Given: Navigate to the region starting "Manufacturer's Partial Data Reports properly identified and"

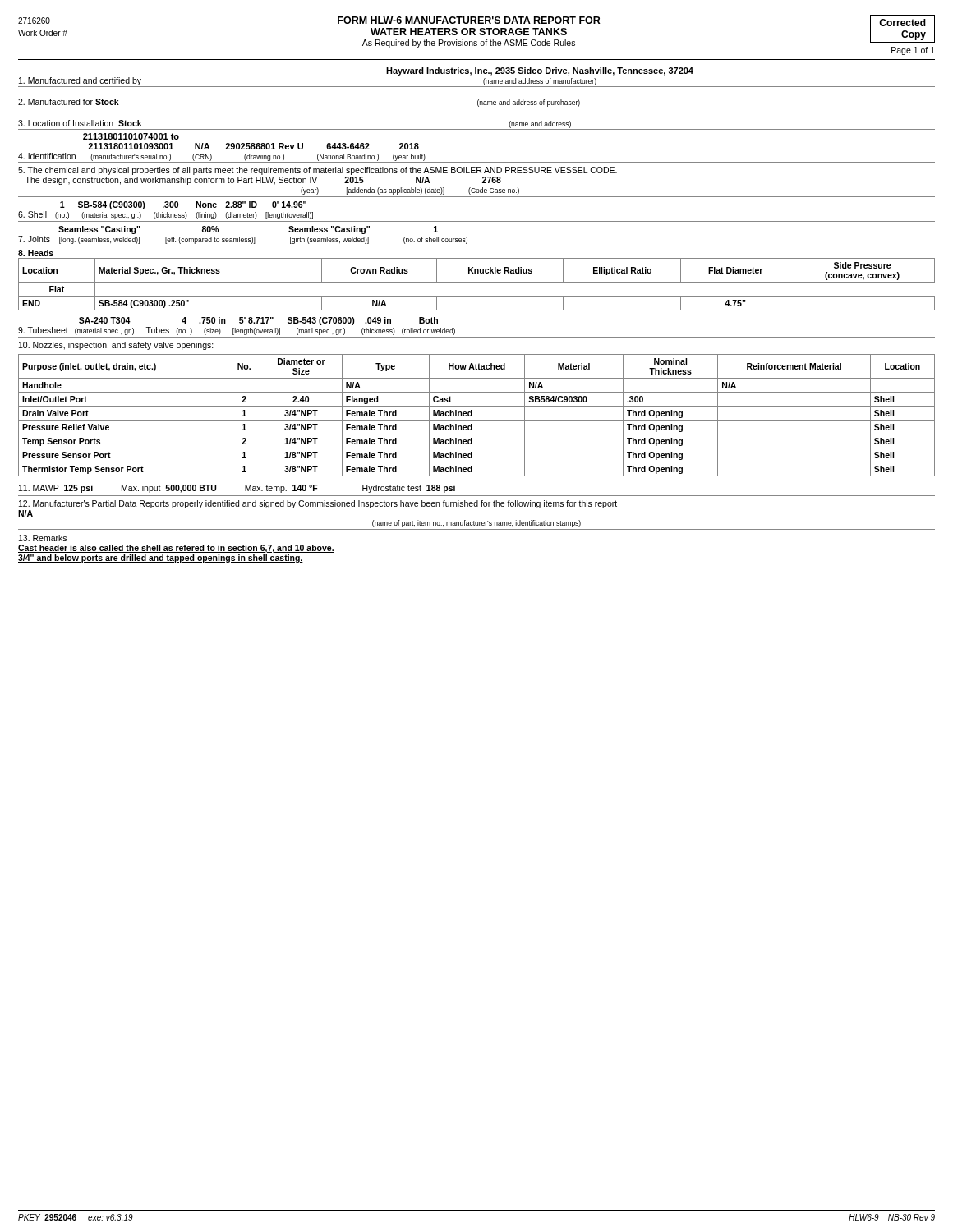Looking at the screenshot, I should (476, 513).
